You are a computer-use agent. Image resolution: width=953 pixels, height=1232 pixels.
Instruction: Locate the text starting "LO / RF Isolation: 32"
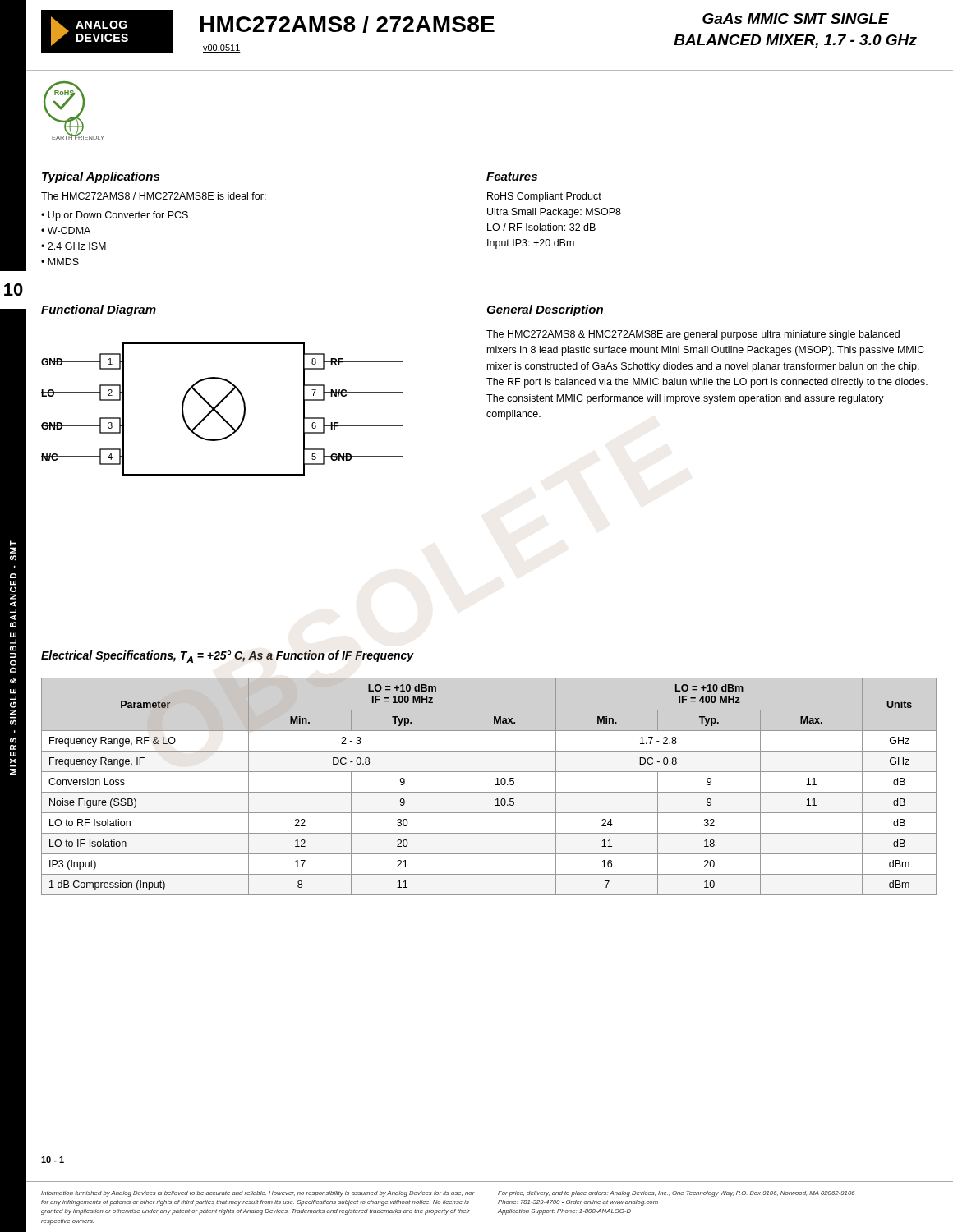(x=541, y=227)
